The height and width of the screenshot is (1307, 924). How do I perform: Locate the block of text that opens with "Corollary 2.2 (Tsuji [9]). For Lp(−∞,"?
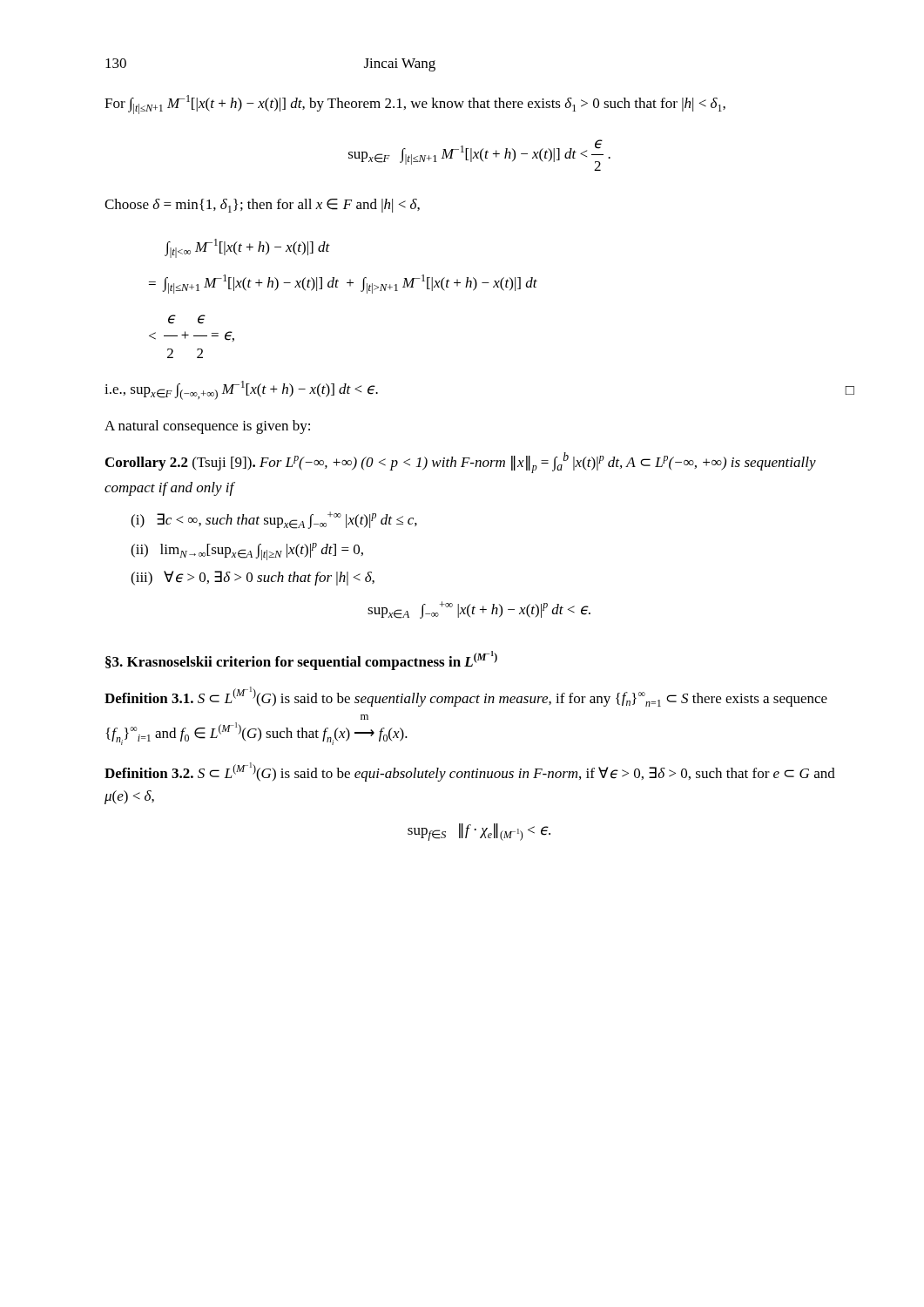coord(460,473)
